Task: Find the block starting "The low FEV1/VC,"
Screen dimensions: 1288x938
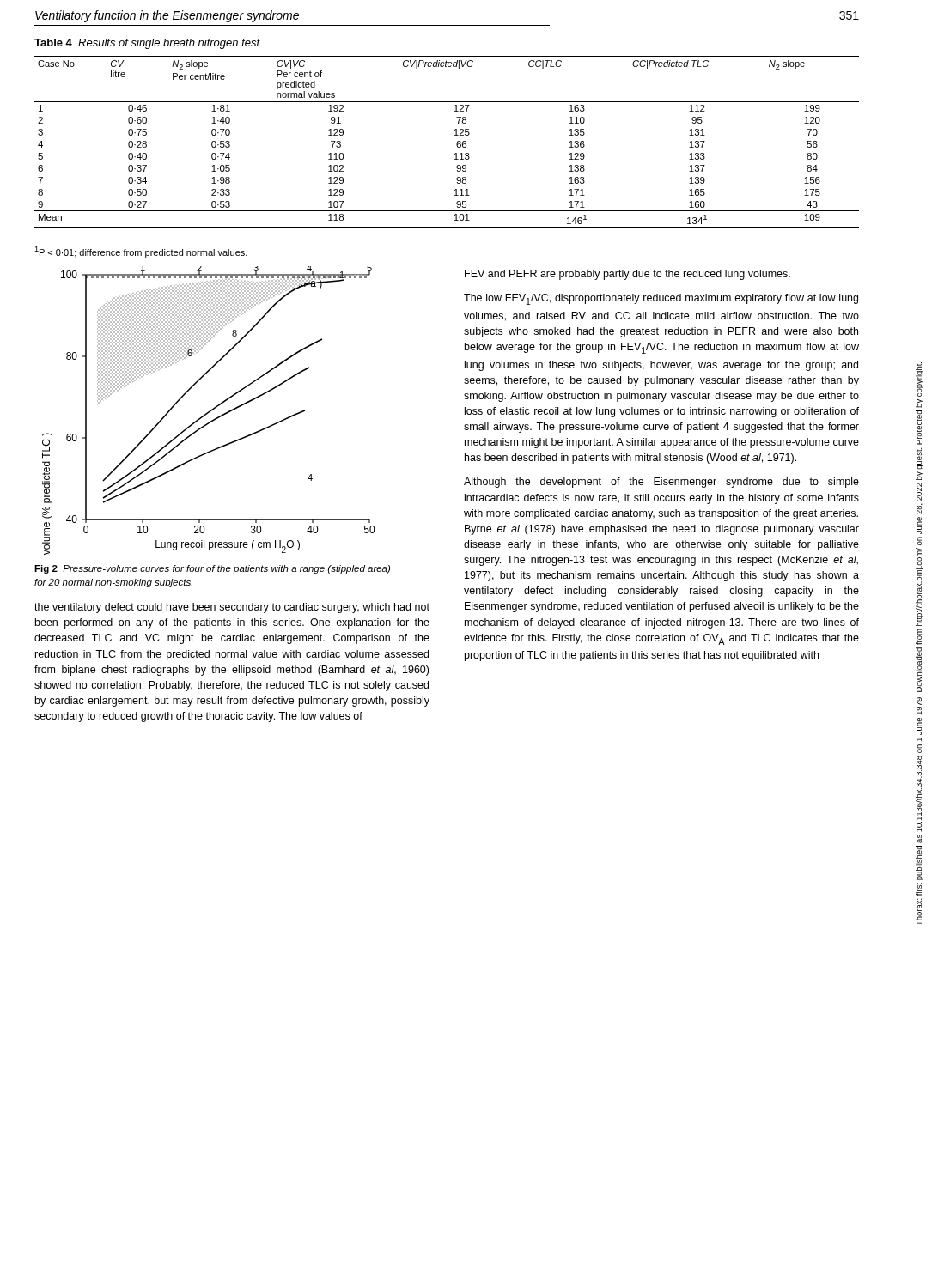Action: pyautogui.click(x=661, y=378)
